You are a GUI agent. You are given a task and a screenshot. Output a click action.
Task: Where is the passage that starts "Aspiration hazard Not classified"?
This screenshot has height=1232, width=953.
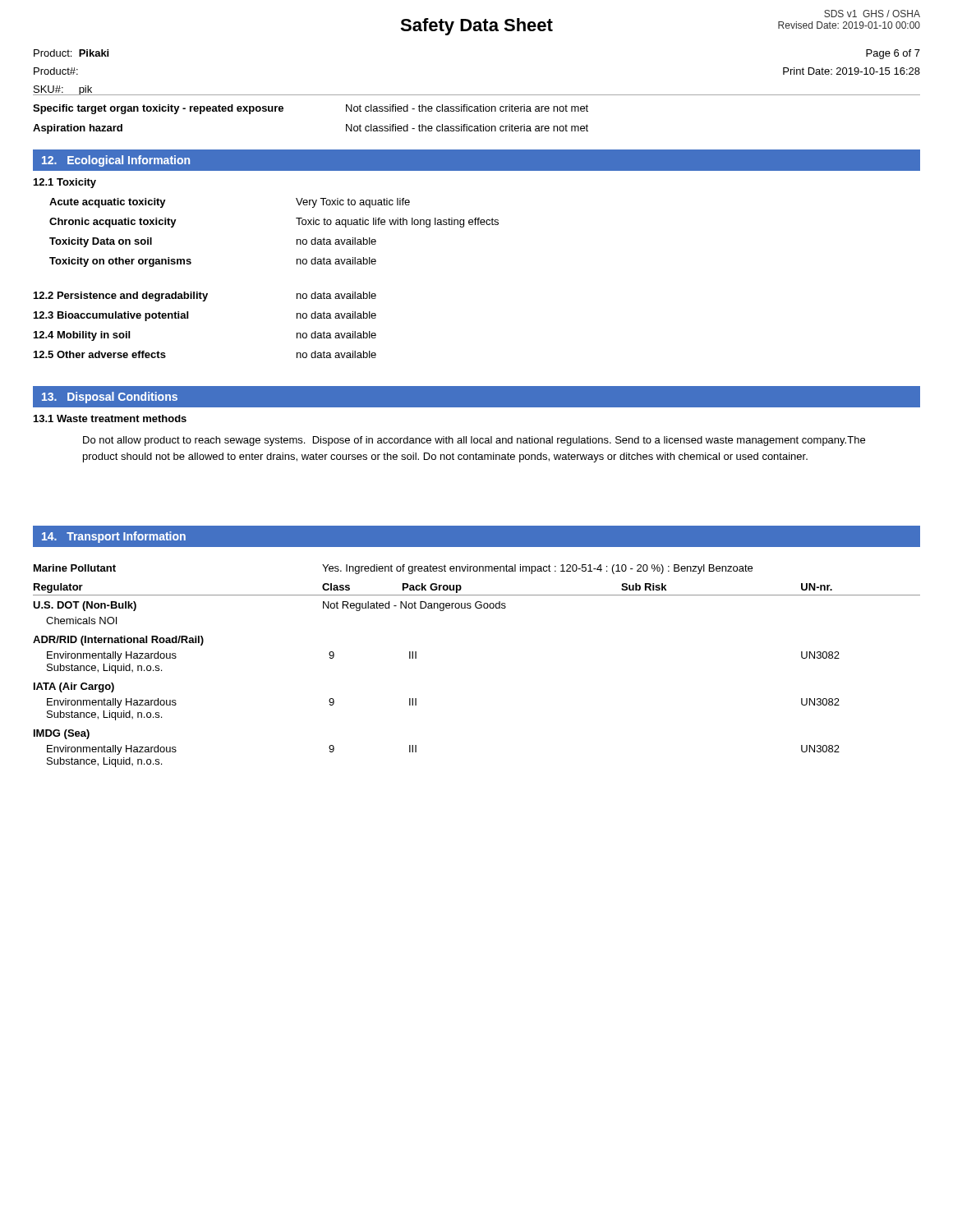(x=76, y=130)
